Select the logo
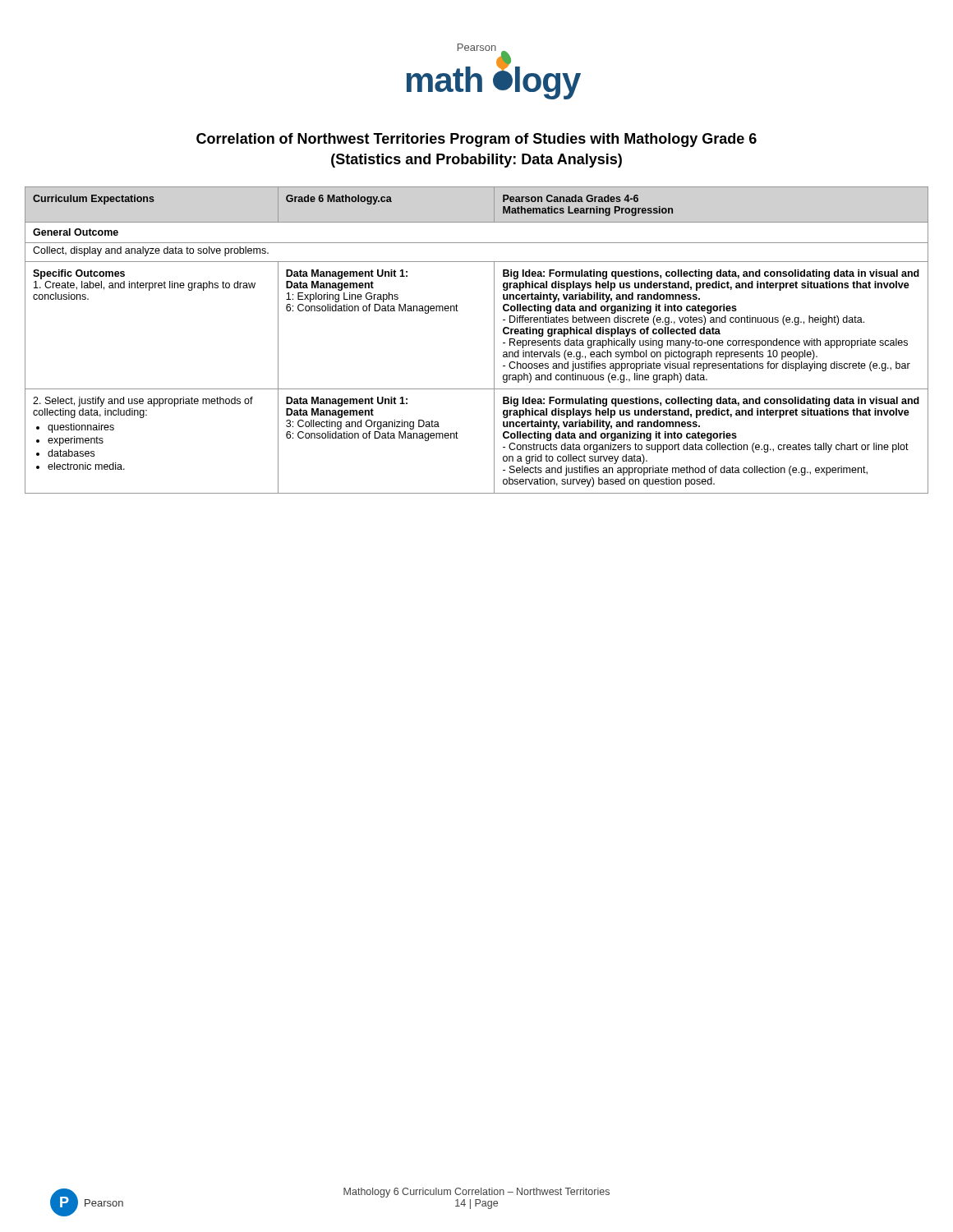The image size is (953, 1232). click(476, 71)
